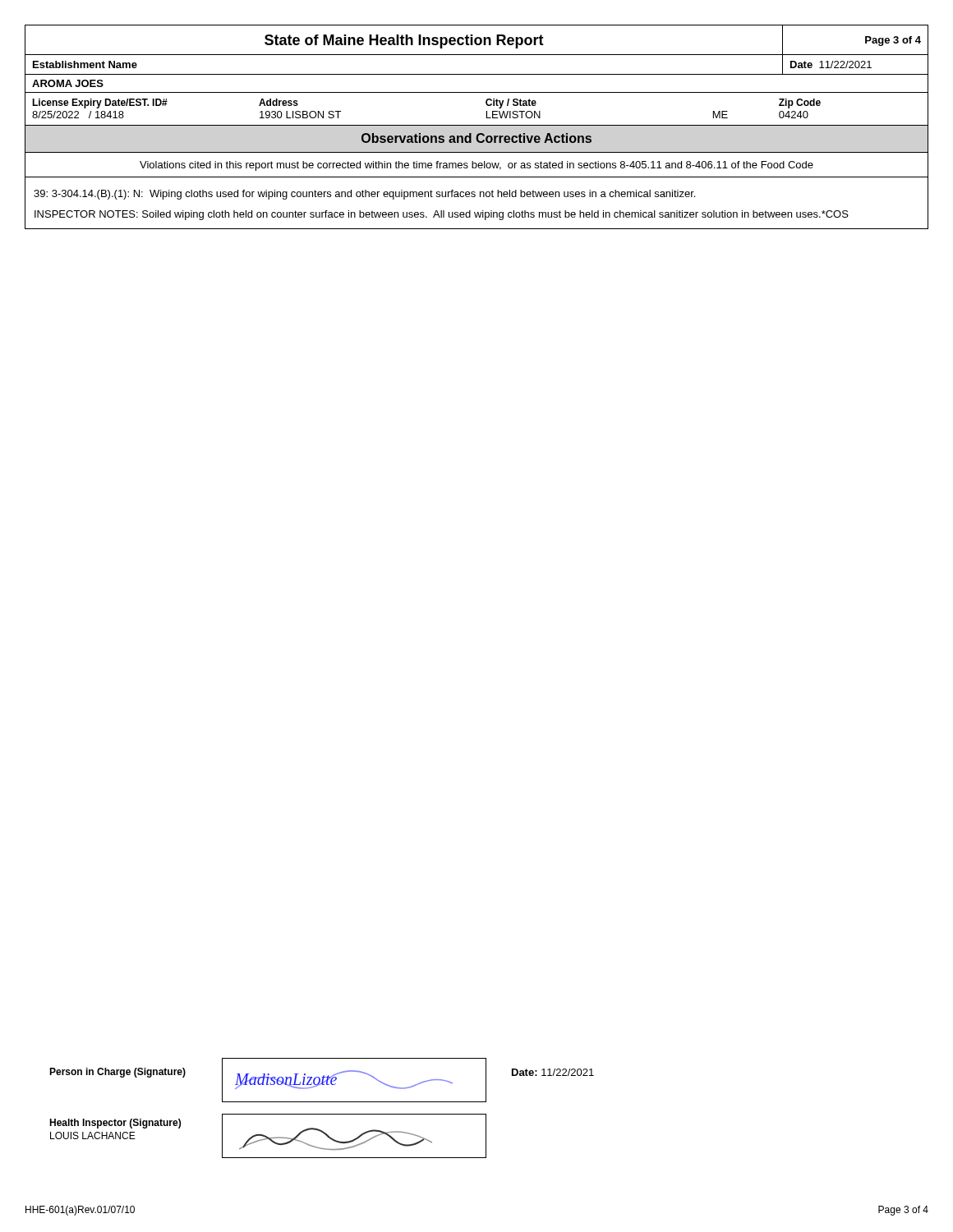Where does it say "Establishment Name"?

(x=85, y=64)
